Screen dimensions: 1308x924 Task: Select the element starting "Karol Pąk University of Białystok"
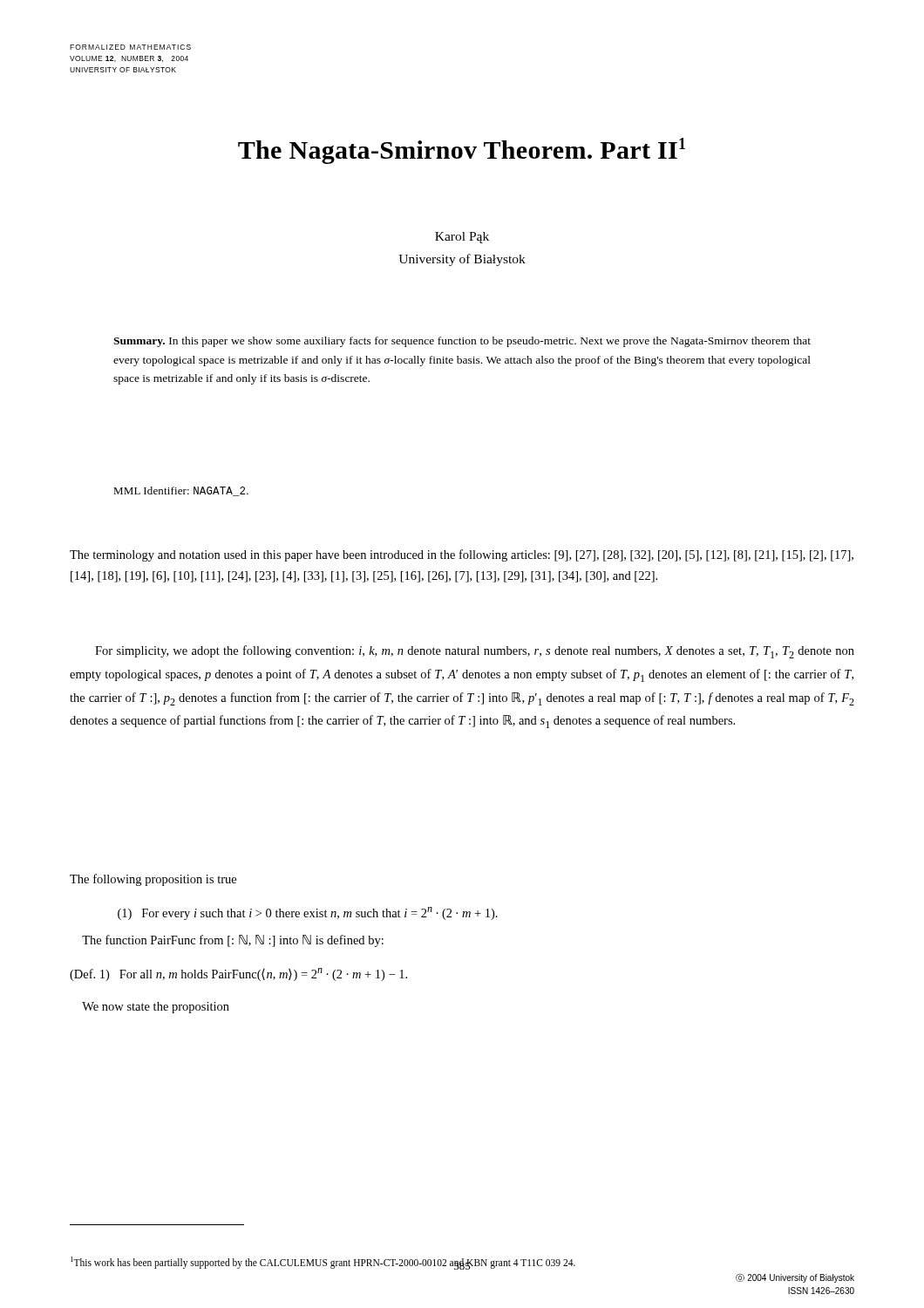[x=462, y=247]
